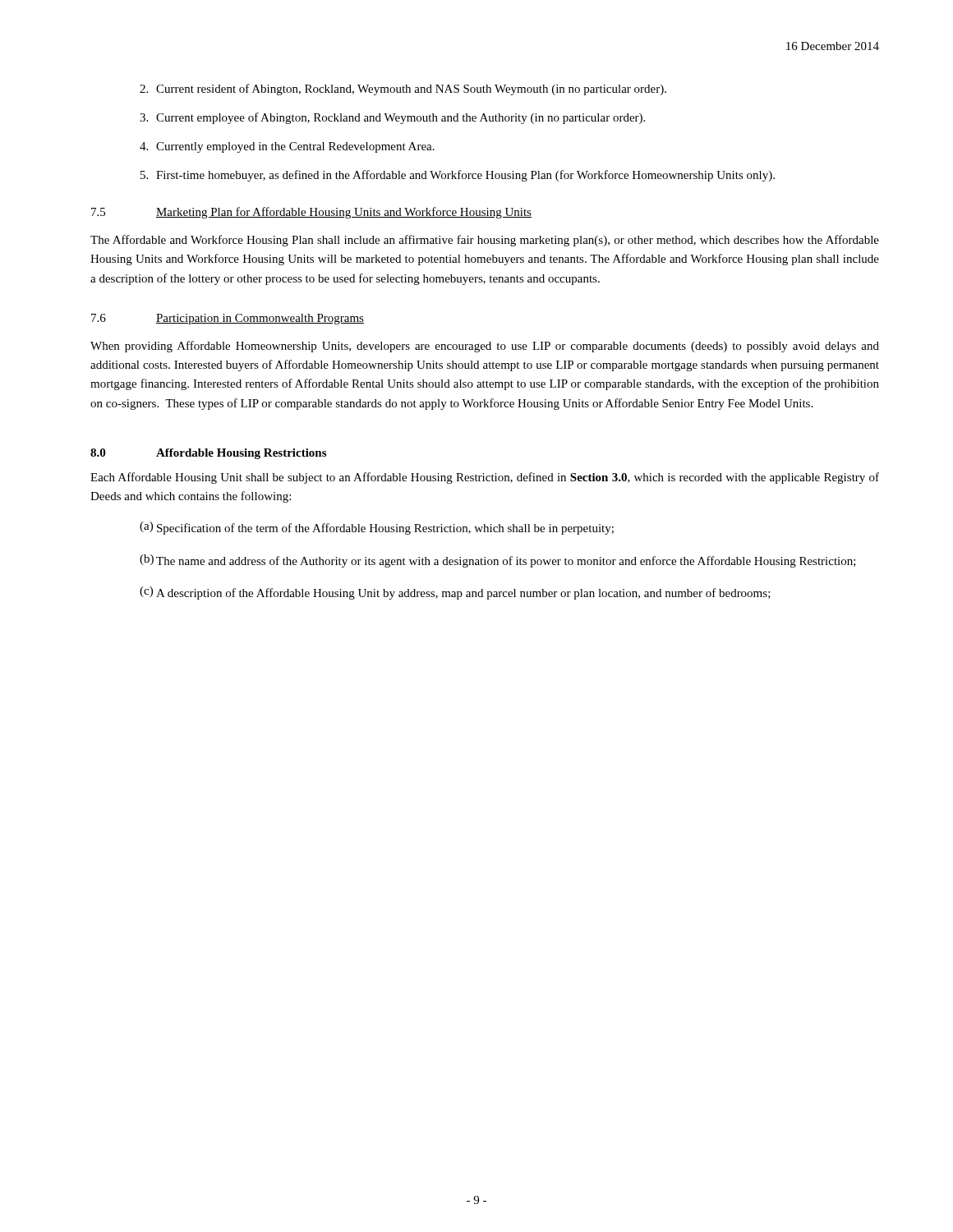Viewport: 953px width, 1232px height.
Task: Locate the text block containing "The Affordable and Workforce"
Action: click(485, 259)
